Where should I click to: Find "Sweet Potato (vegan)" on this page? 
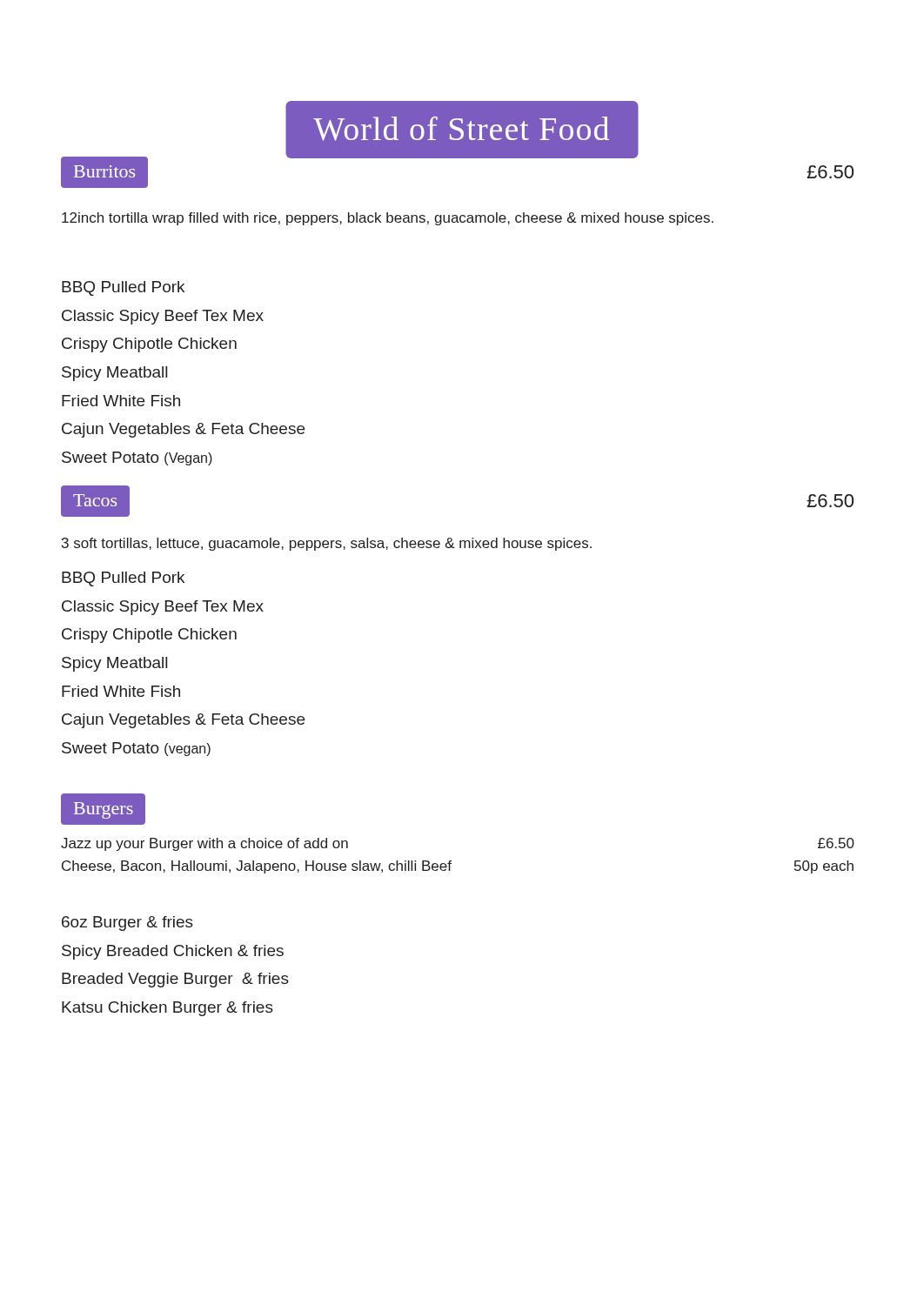click(x=136, y=748)
